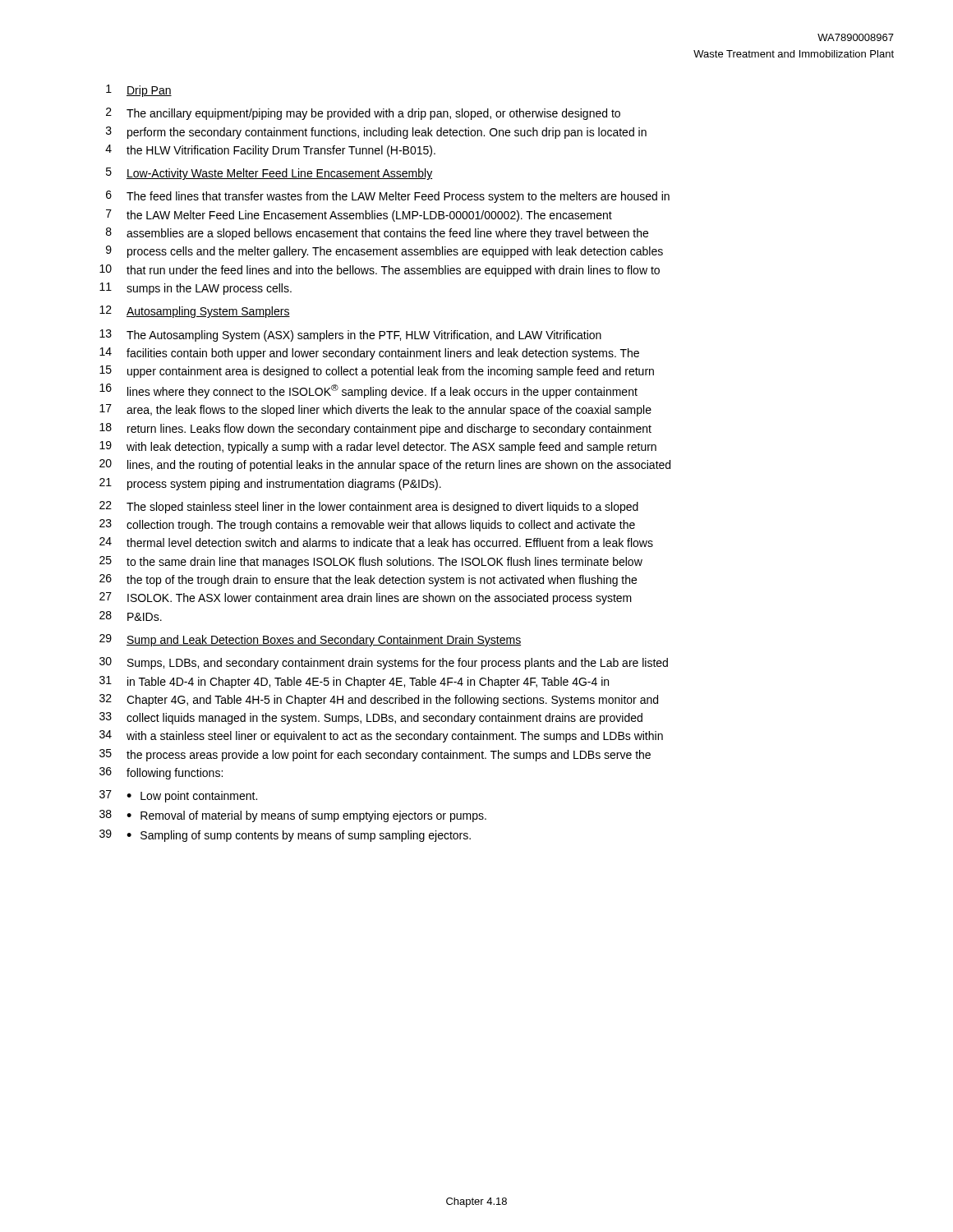Select the text block containing "2 The ancillary equipment/piping may be provided with"
The width and height of the screenshot is (953, 1232).
476,132
